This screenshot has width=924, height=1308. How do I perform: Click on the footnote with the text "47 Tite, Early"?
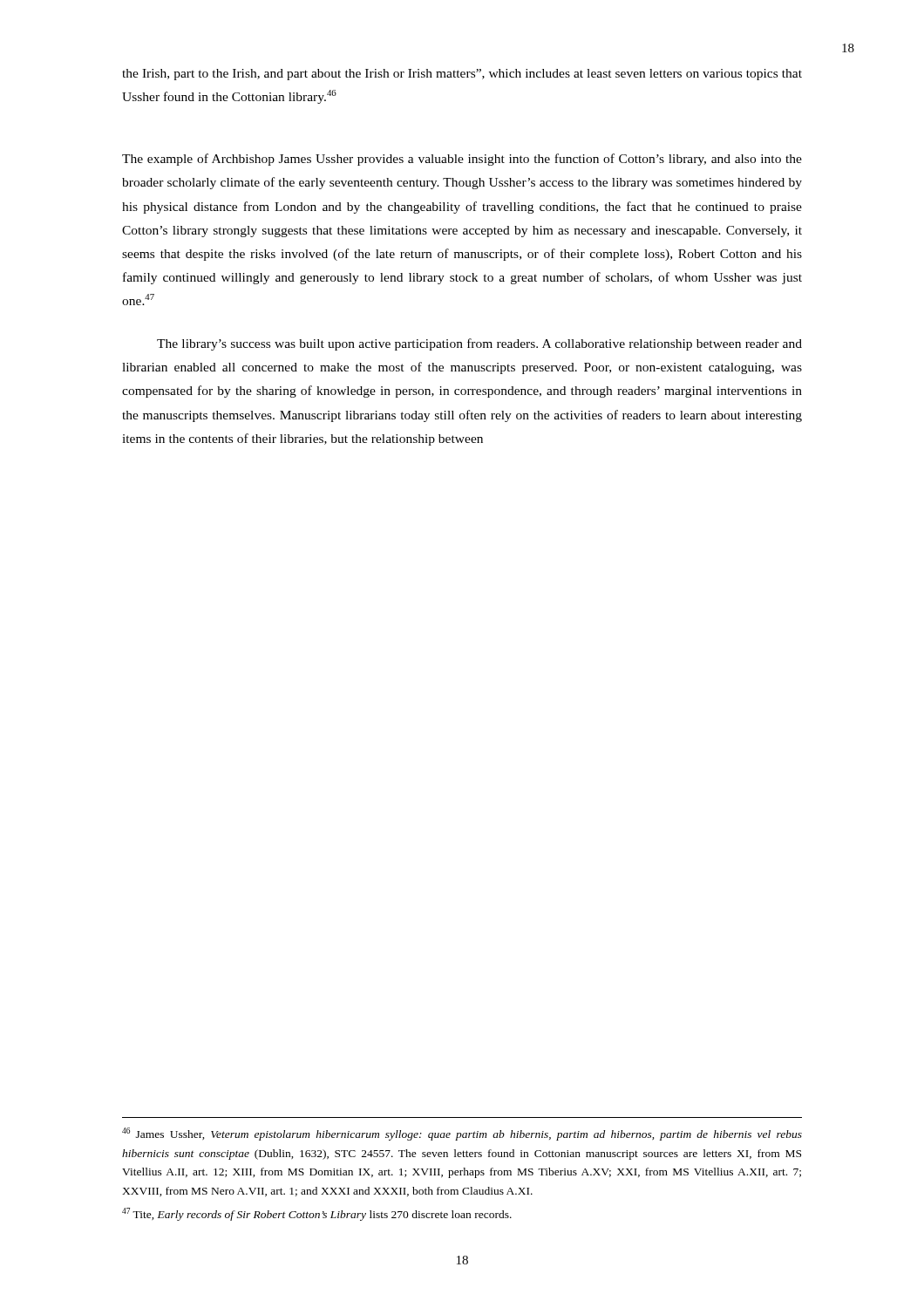coord(317,1214)
